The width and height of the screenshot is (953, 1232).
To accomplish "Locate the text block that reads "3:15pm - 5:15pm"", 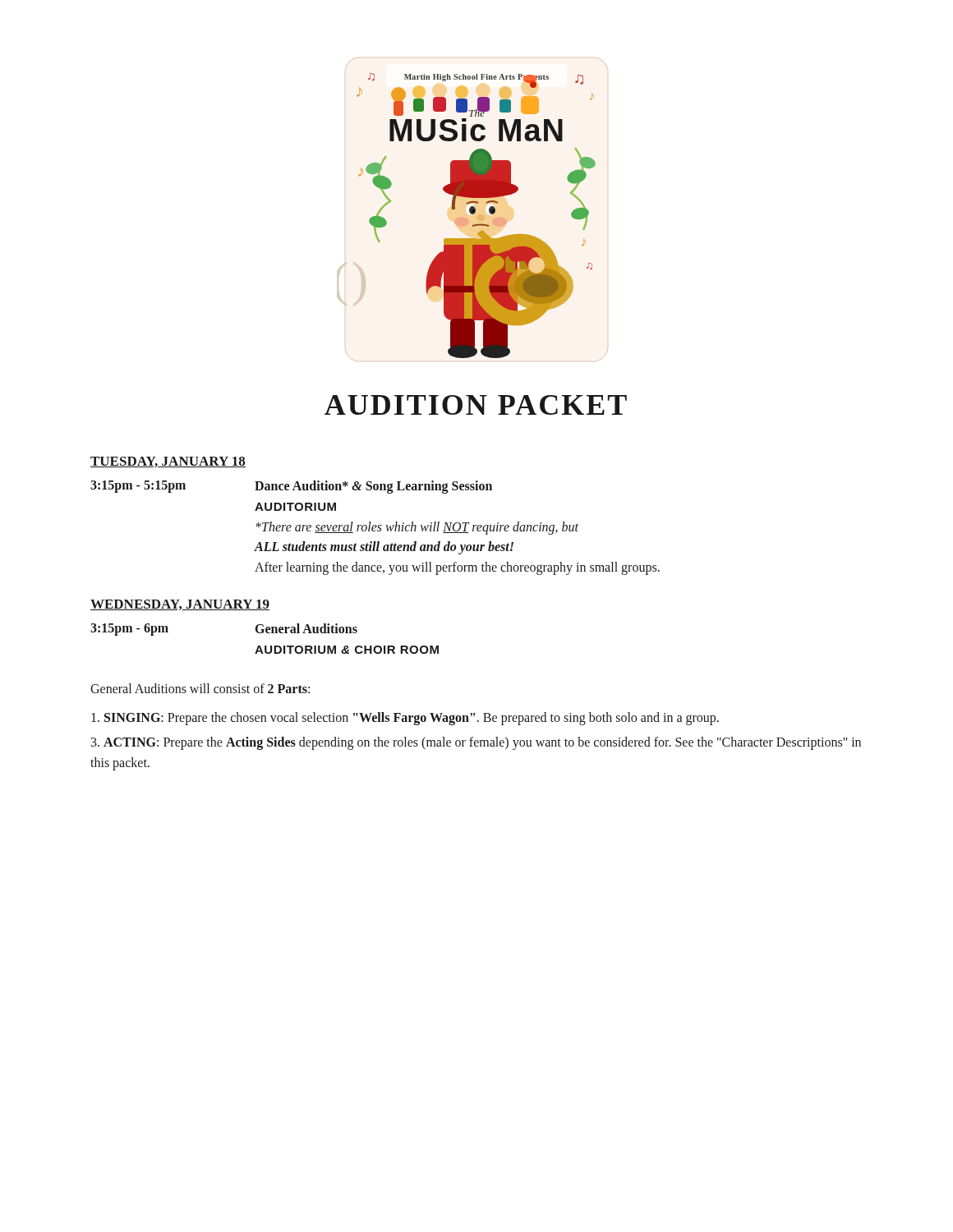I will coord(375,527).
